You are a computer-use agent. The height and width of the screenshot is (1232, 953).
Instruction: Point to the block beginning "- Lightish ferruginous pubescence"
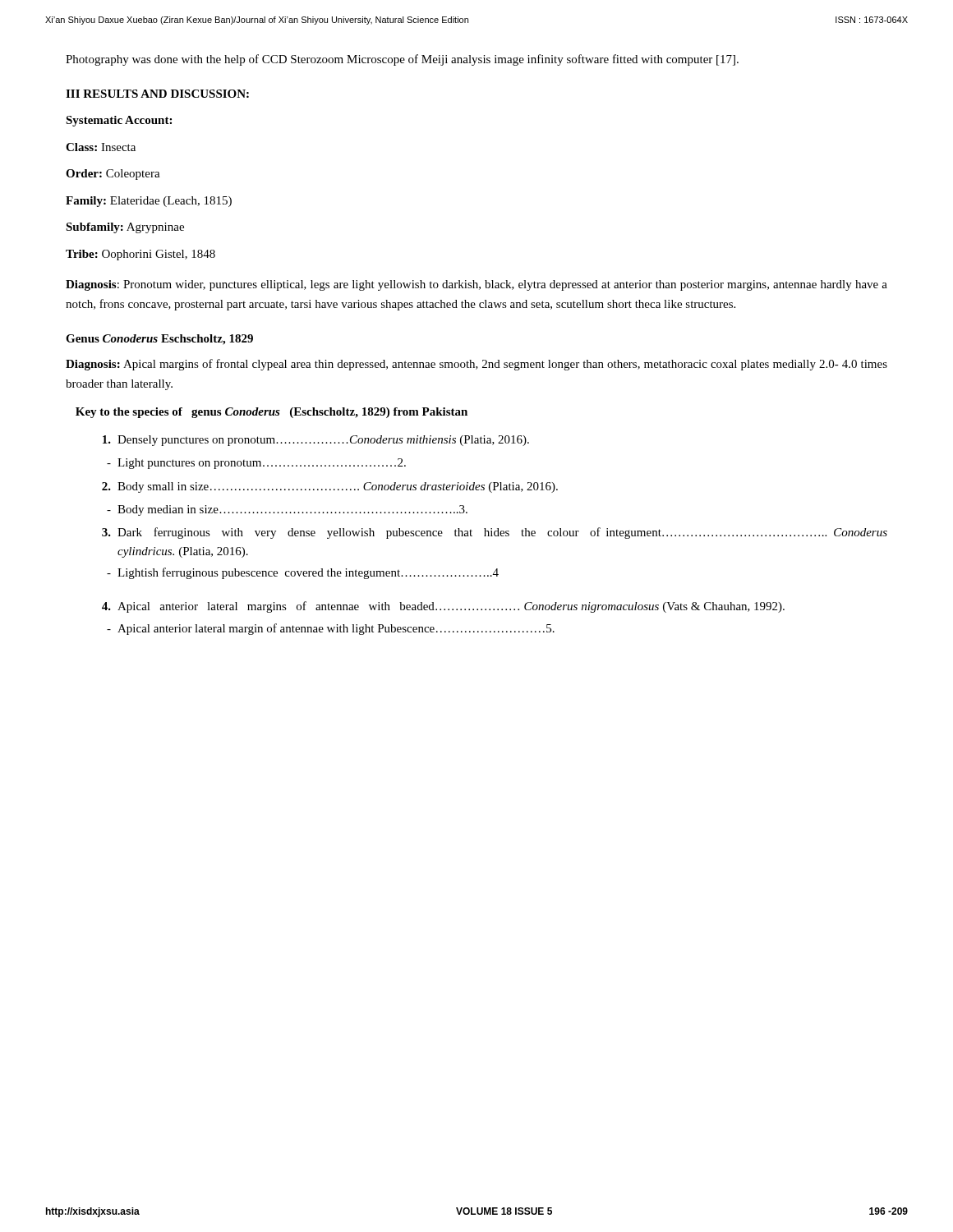pyautogui.click(x=476, y=573)
